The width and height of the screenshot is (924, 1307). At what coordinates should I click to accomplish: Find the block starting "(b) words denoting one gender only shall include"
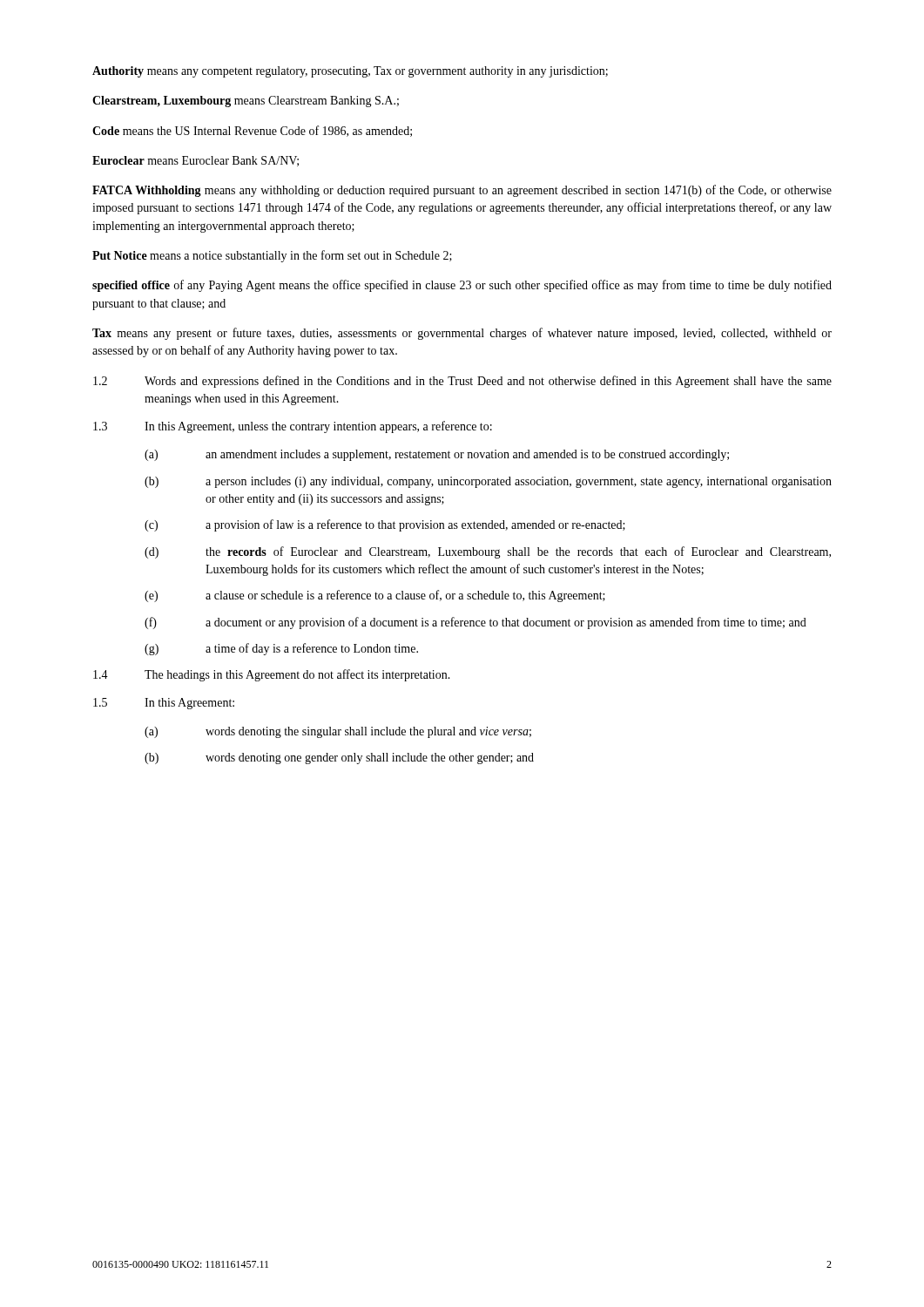coord(488,758)
